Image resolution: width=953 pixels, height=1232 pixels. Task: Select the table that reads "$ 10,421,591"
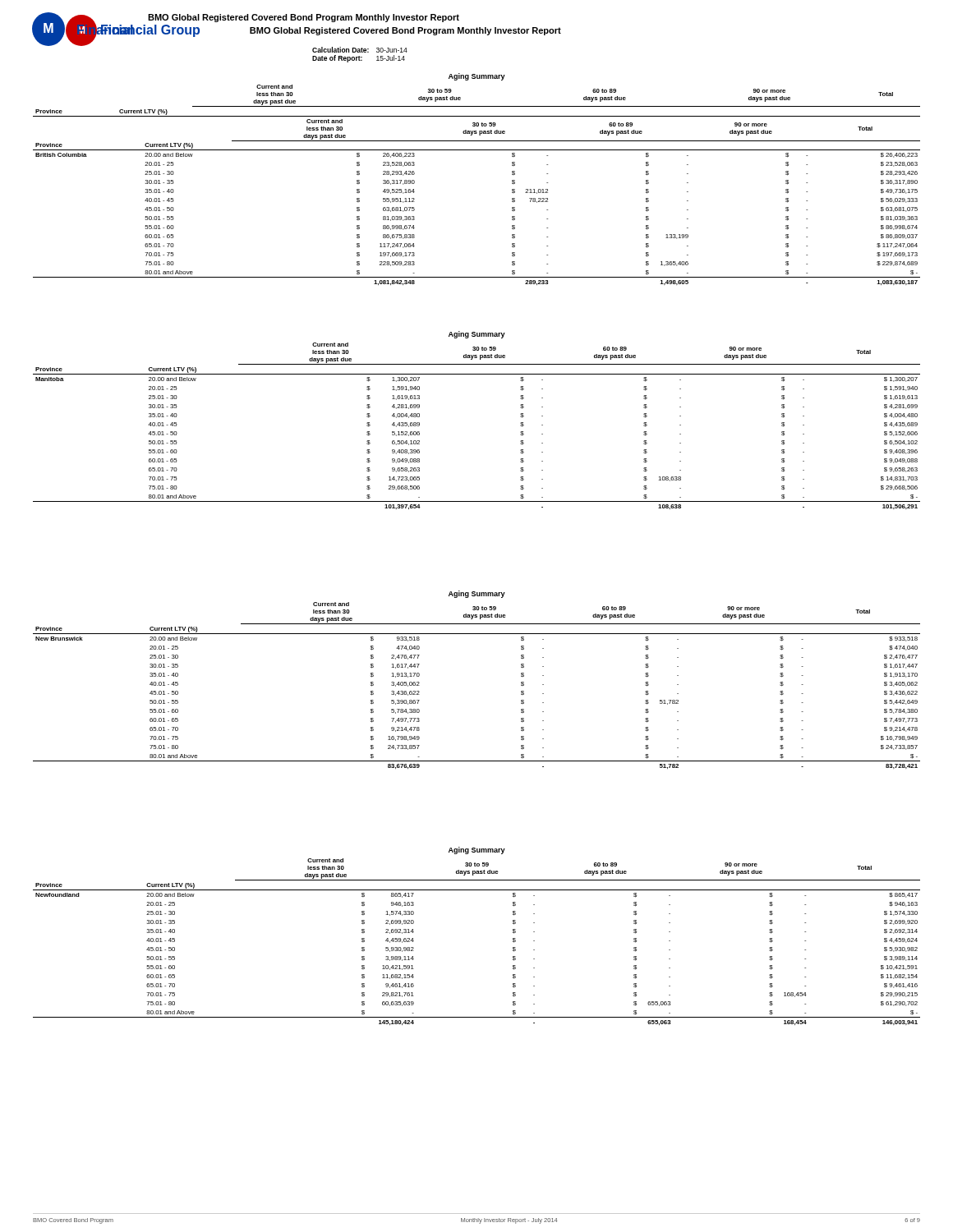pos(476,941)
